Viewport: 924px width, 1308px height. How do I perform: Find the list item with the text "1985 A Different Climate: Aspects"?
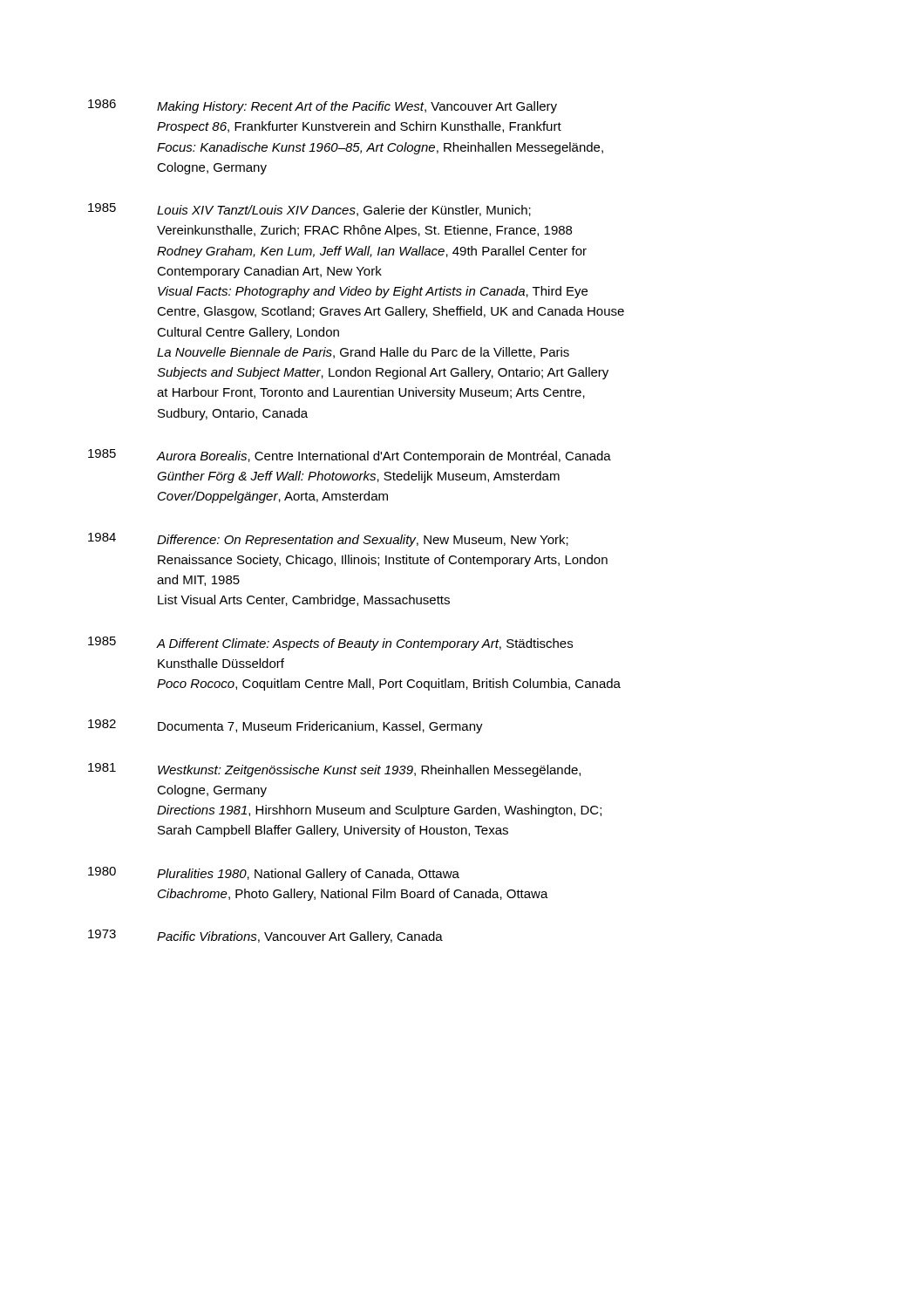330,644
